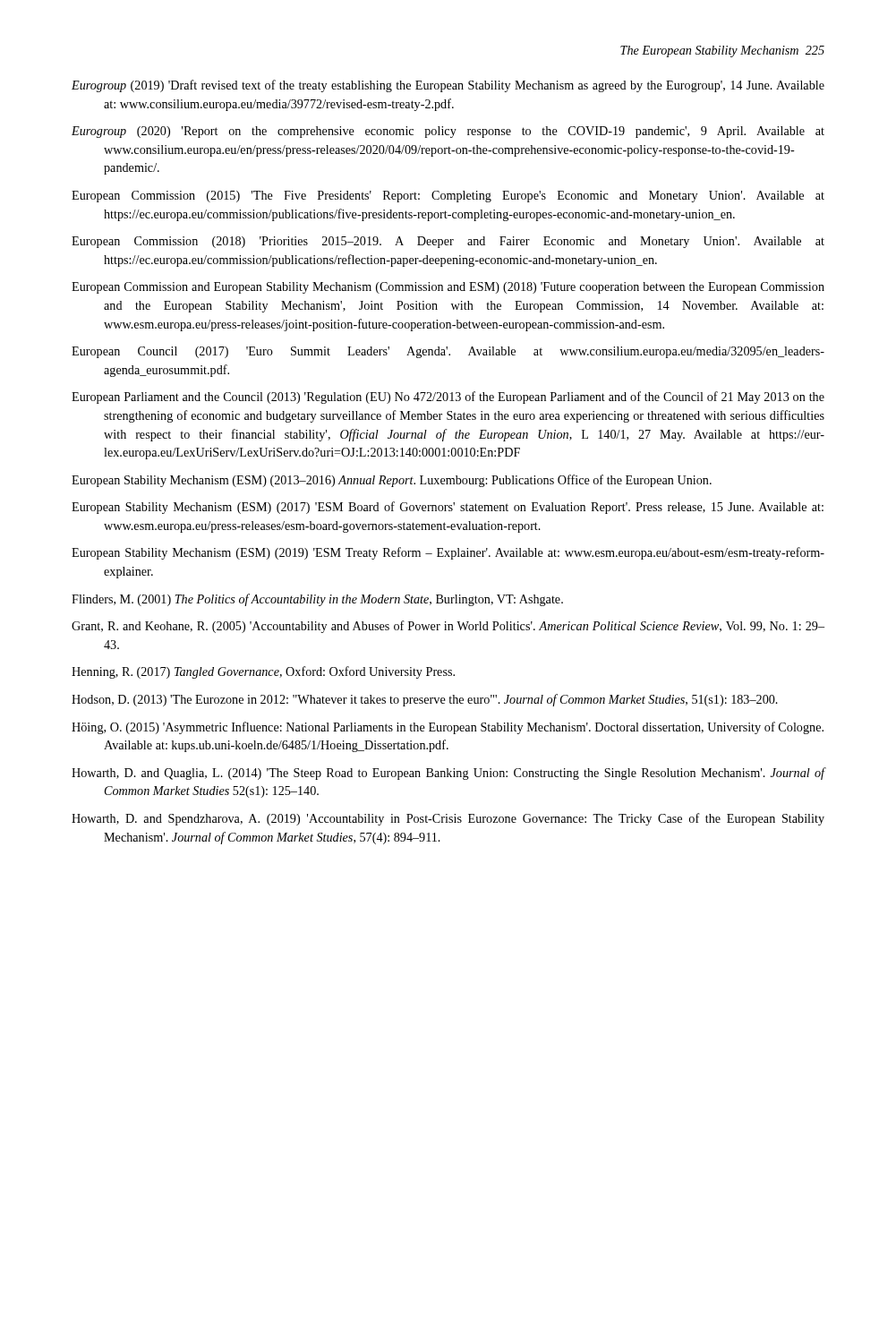Navigate to the region starting "Eurogroup (2019) 'Draft revised text of the treaty"
The image size is (896, 1343).
pyautogui.click(x=448, y=94)
